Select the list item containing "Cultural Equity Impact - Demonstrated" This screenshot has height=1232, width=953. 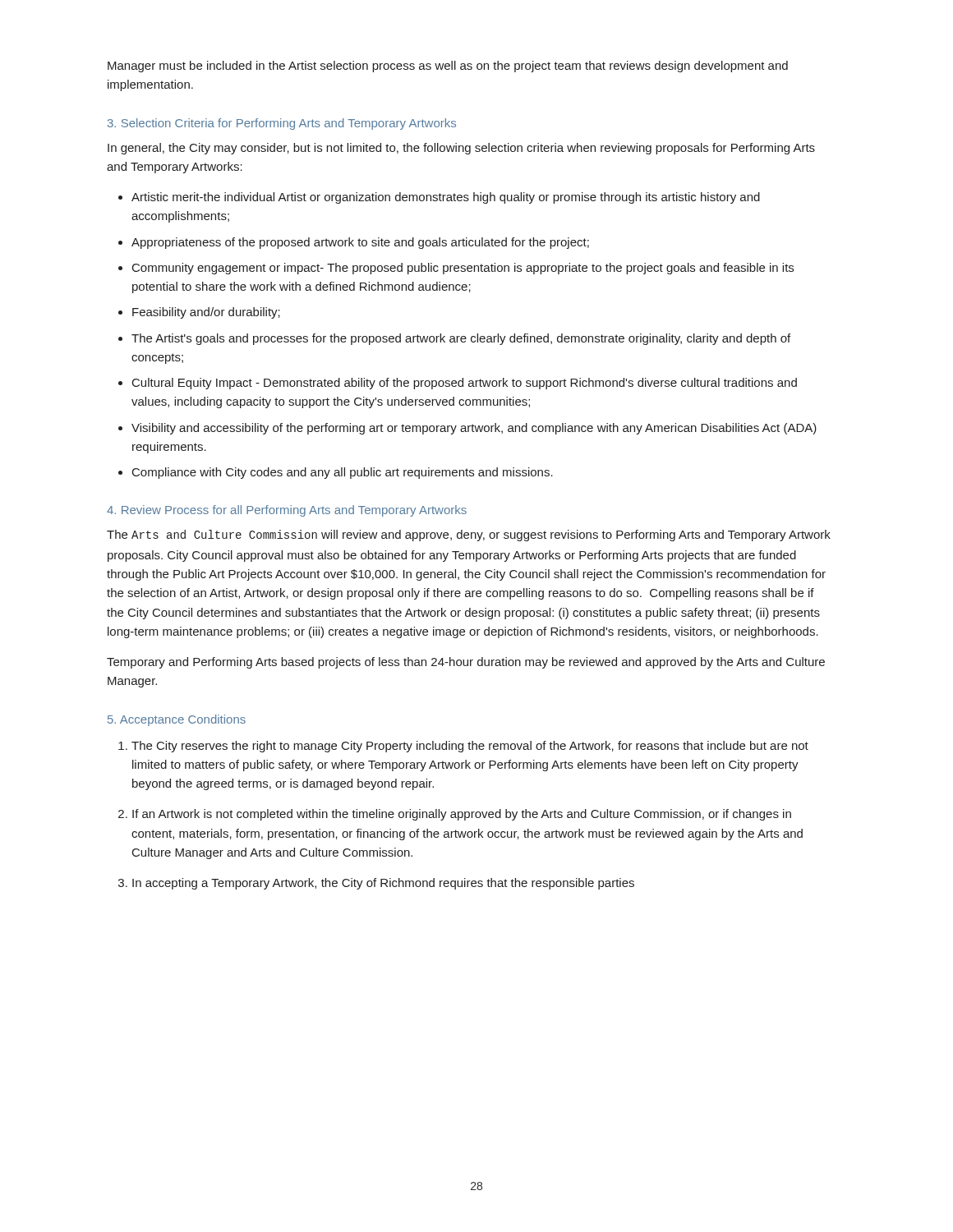click(464, 392)
